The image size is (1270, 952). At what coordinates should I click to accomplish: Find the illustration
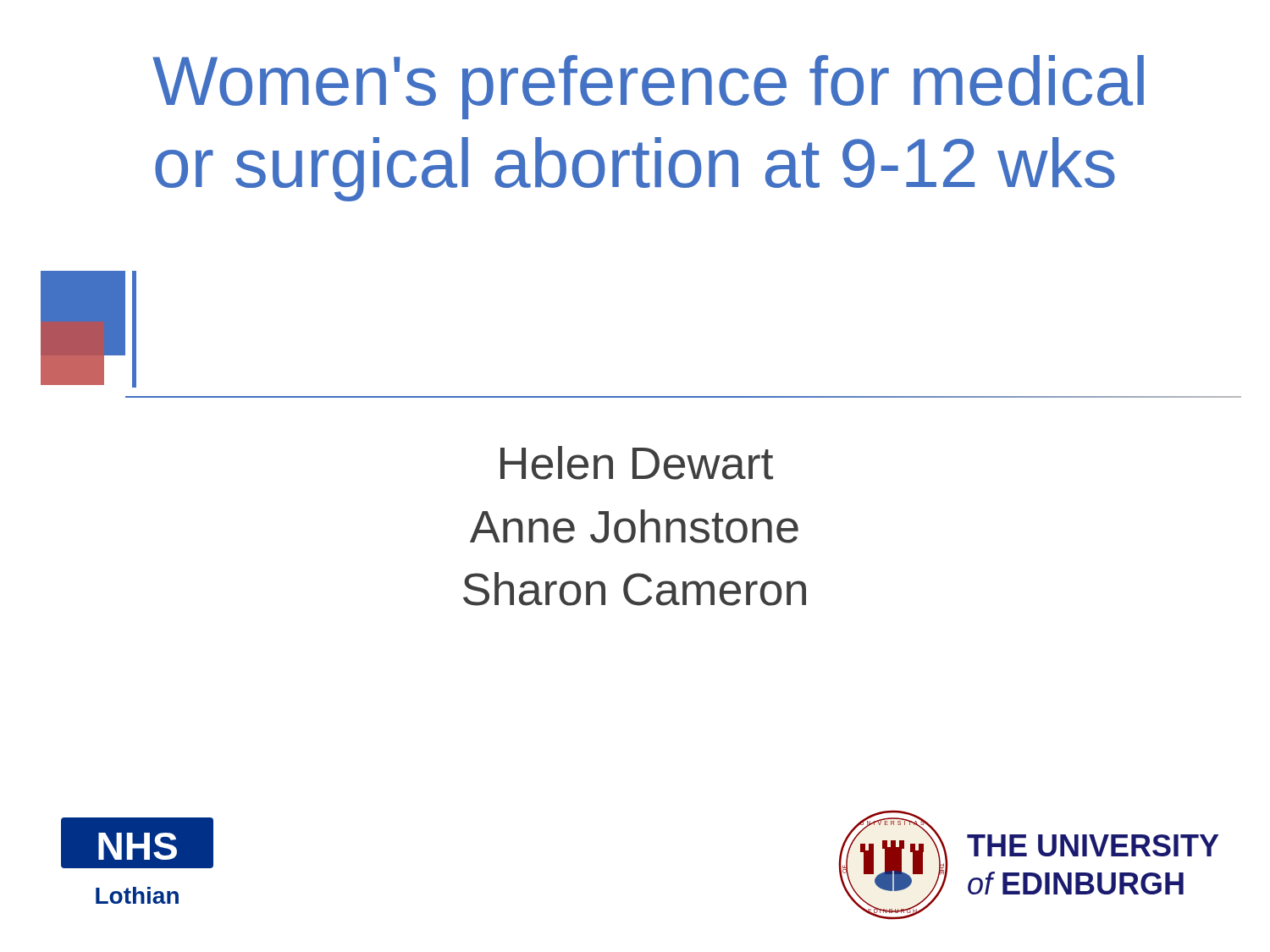click(x=108, y=334)
